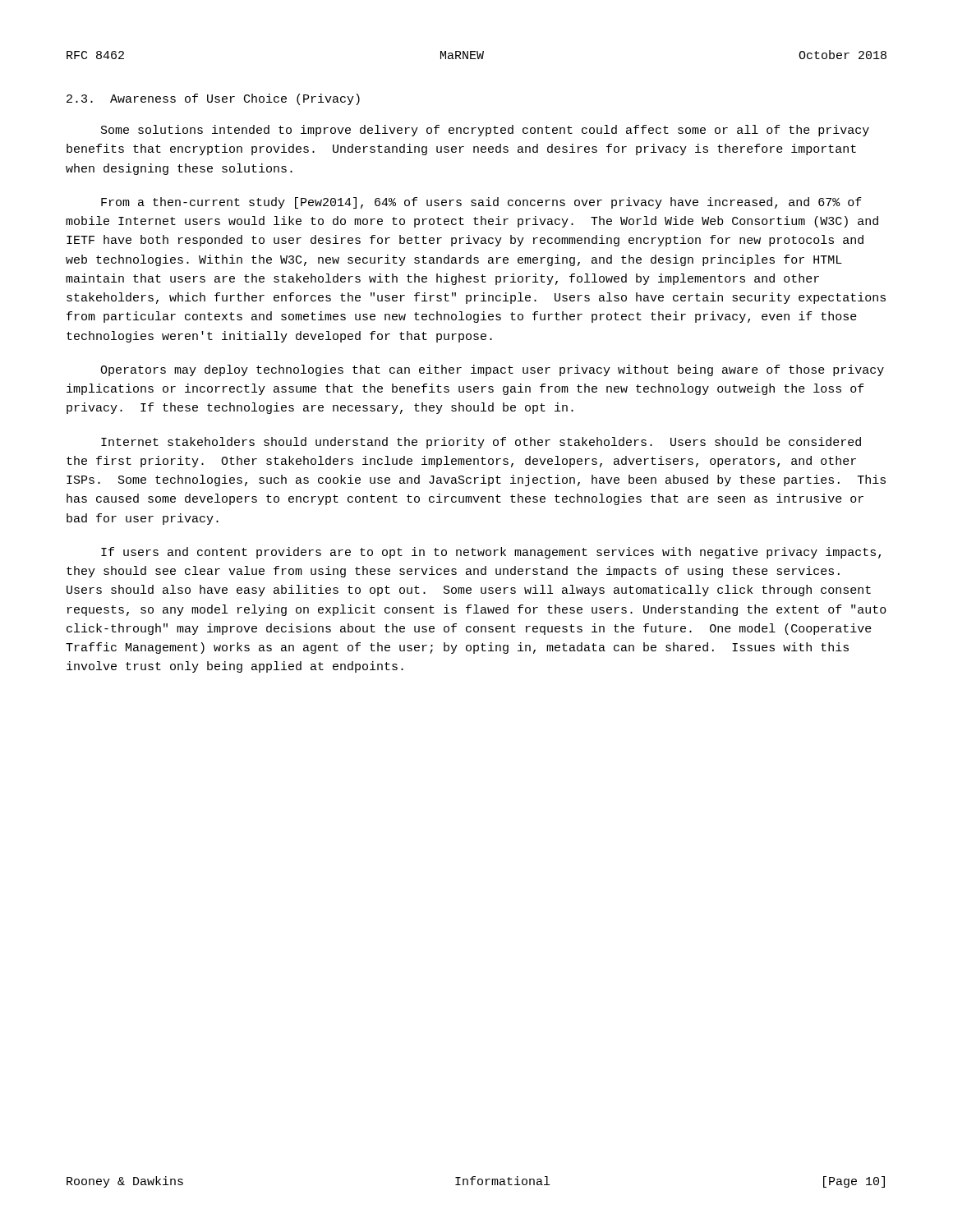Point to the section header beginning "2.3. Awareness of"
The image size is (953, 1232).
[x=214, y=100]
